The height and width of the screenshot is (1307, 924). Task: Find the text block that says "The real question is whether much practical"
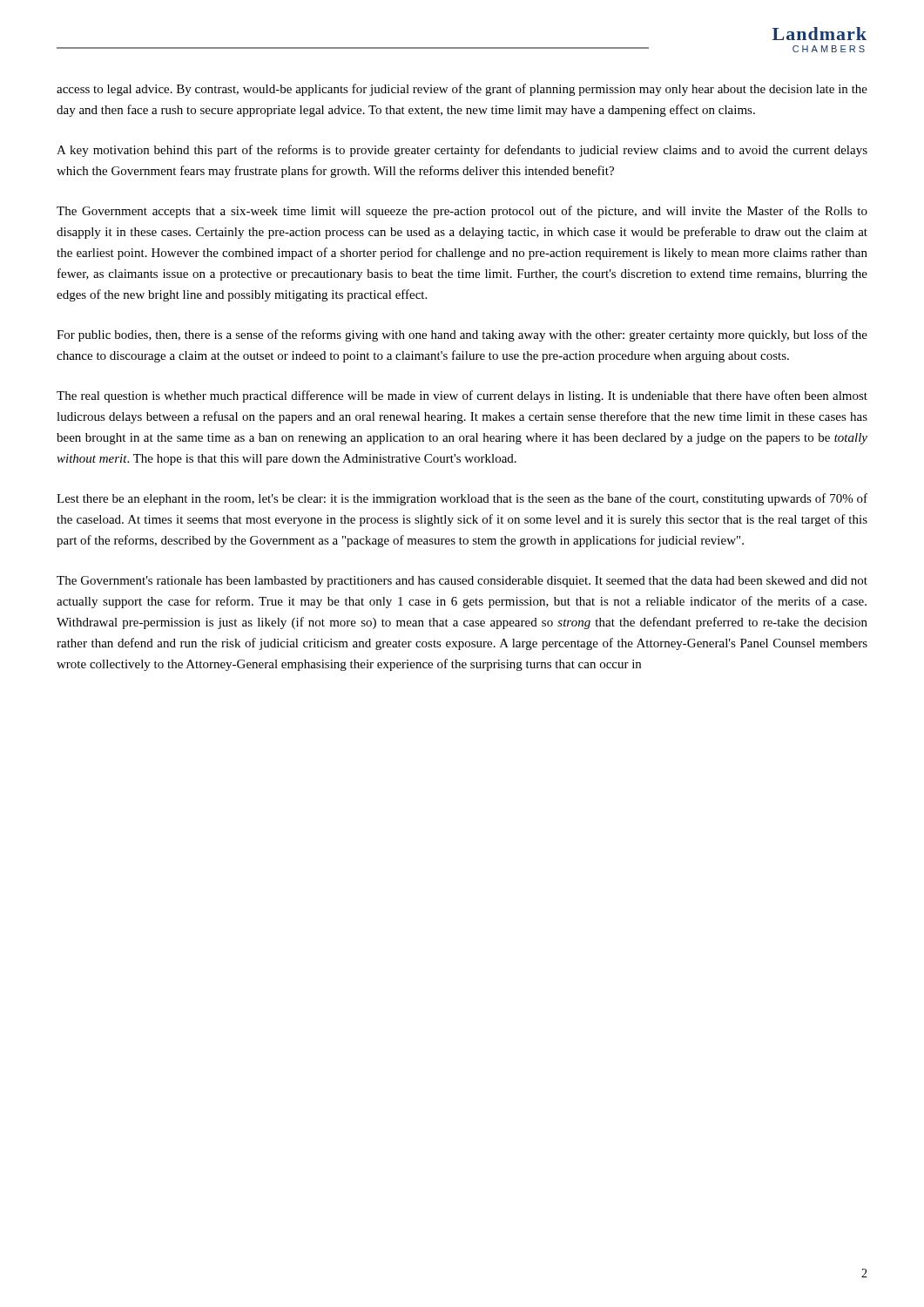pyautogui.click(x=462, y=427)
